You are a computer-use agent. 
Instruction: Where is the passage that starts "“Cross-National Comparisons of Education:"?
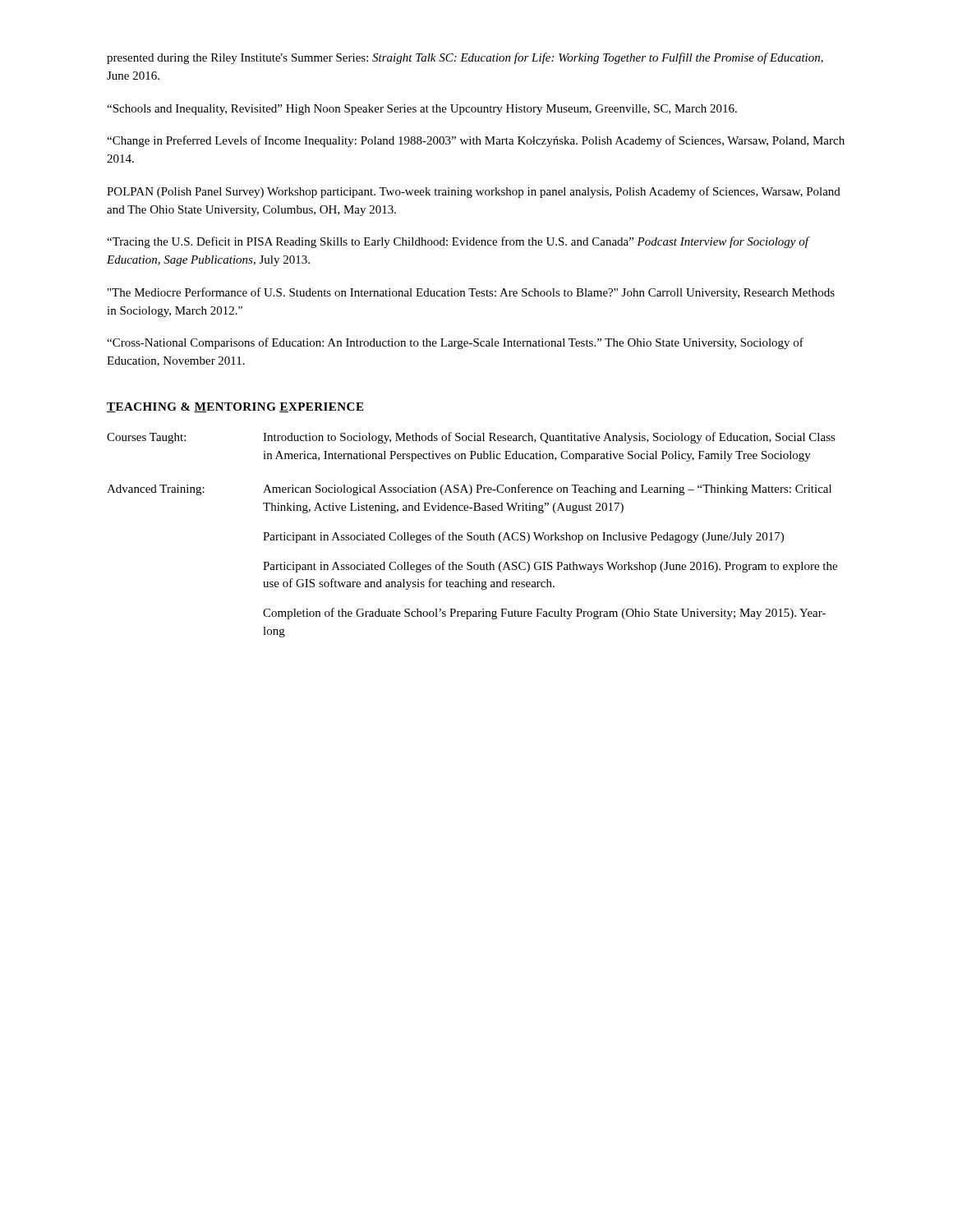click(455, 352)
